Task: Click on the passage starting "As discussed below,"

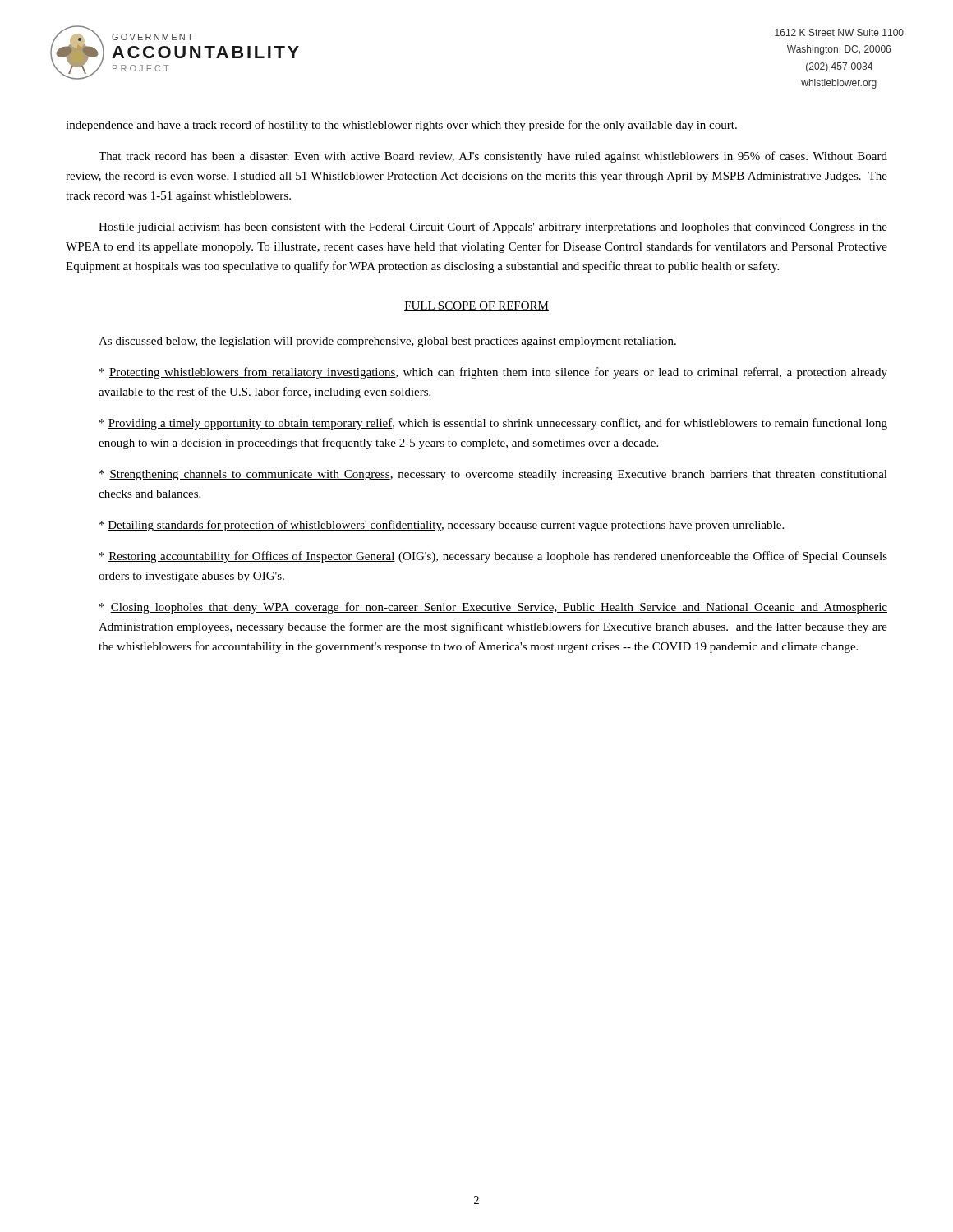Action: click(x=388, y=341)
